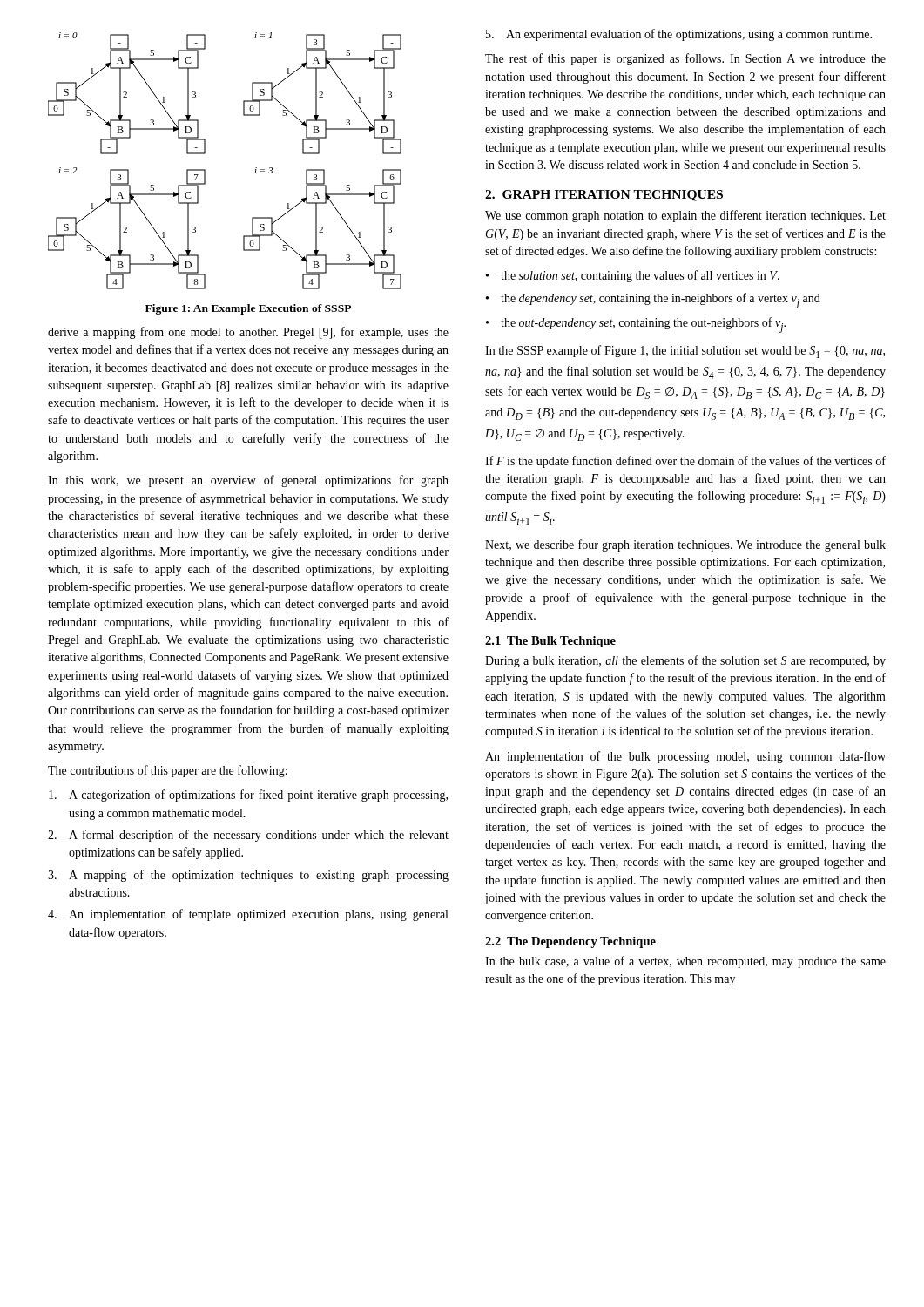Find the passage starting "The contributions of this paper are the following:"

tap(248, 771)
